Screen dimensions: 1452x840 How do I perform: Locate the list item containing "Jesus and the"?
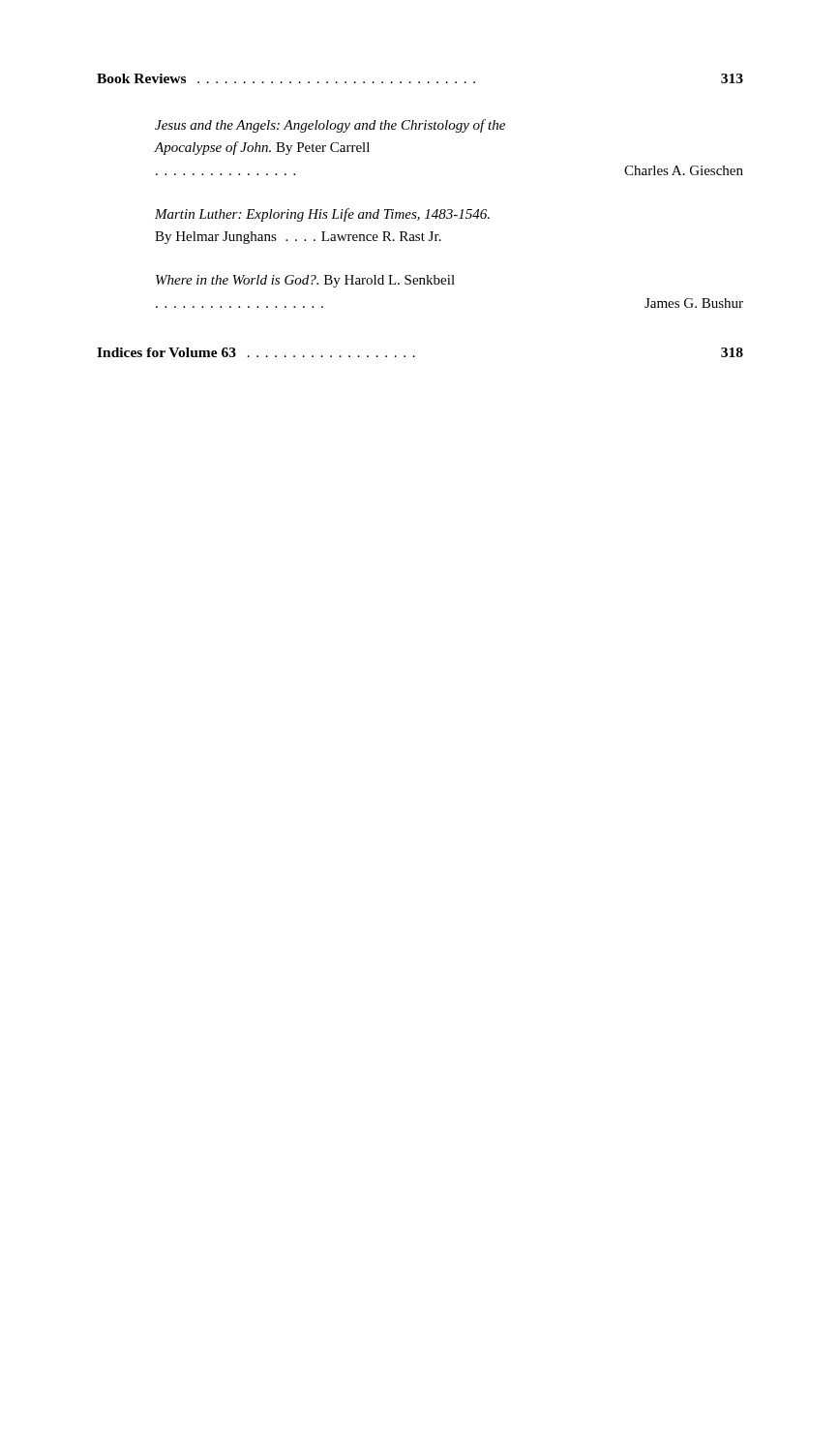[x=330, y=126]
